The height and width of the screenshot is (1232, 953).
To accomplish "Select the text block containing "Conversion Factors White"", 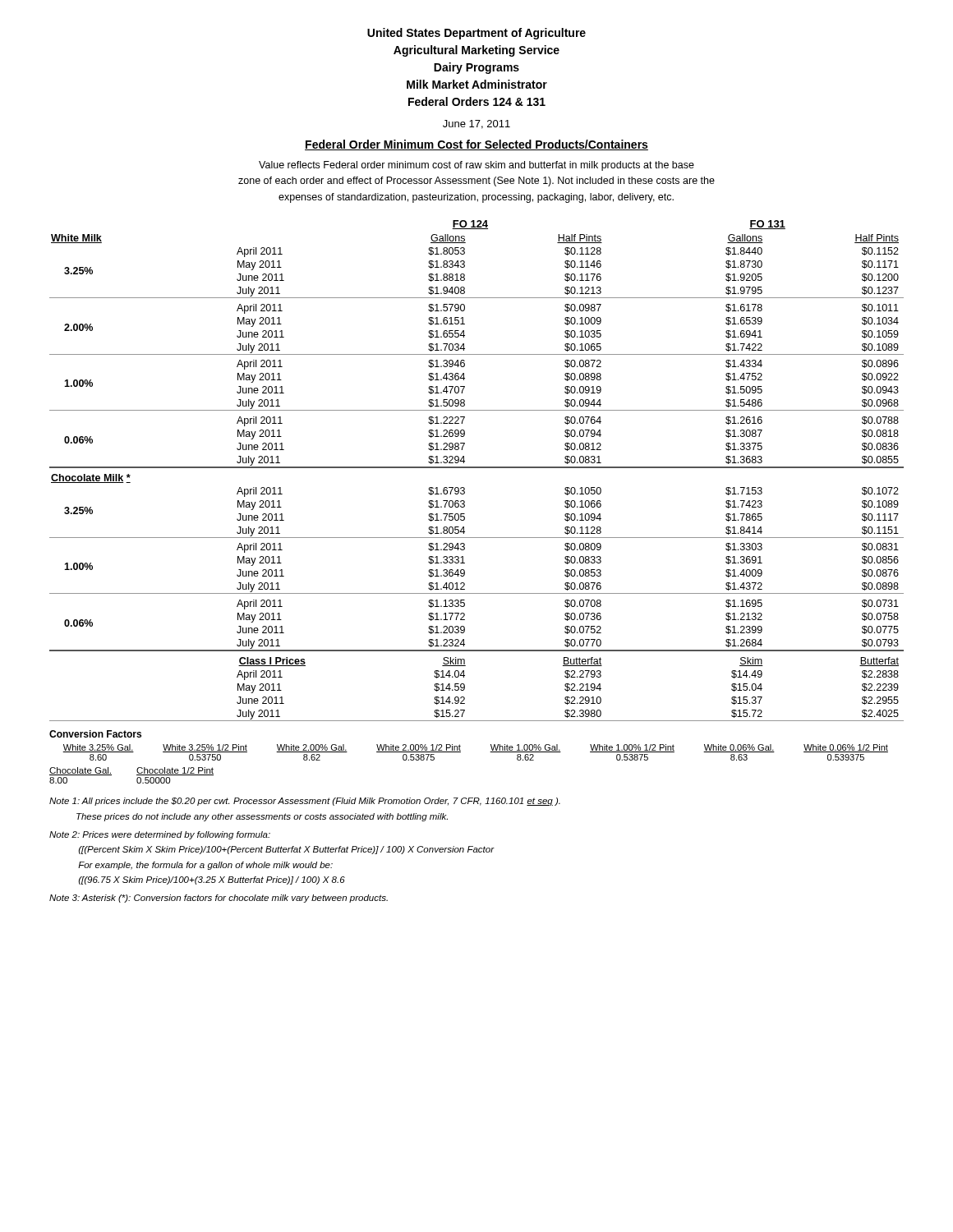I will (x=95, y=734).
